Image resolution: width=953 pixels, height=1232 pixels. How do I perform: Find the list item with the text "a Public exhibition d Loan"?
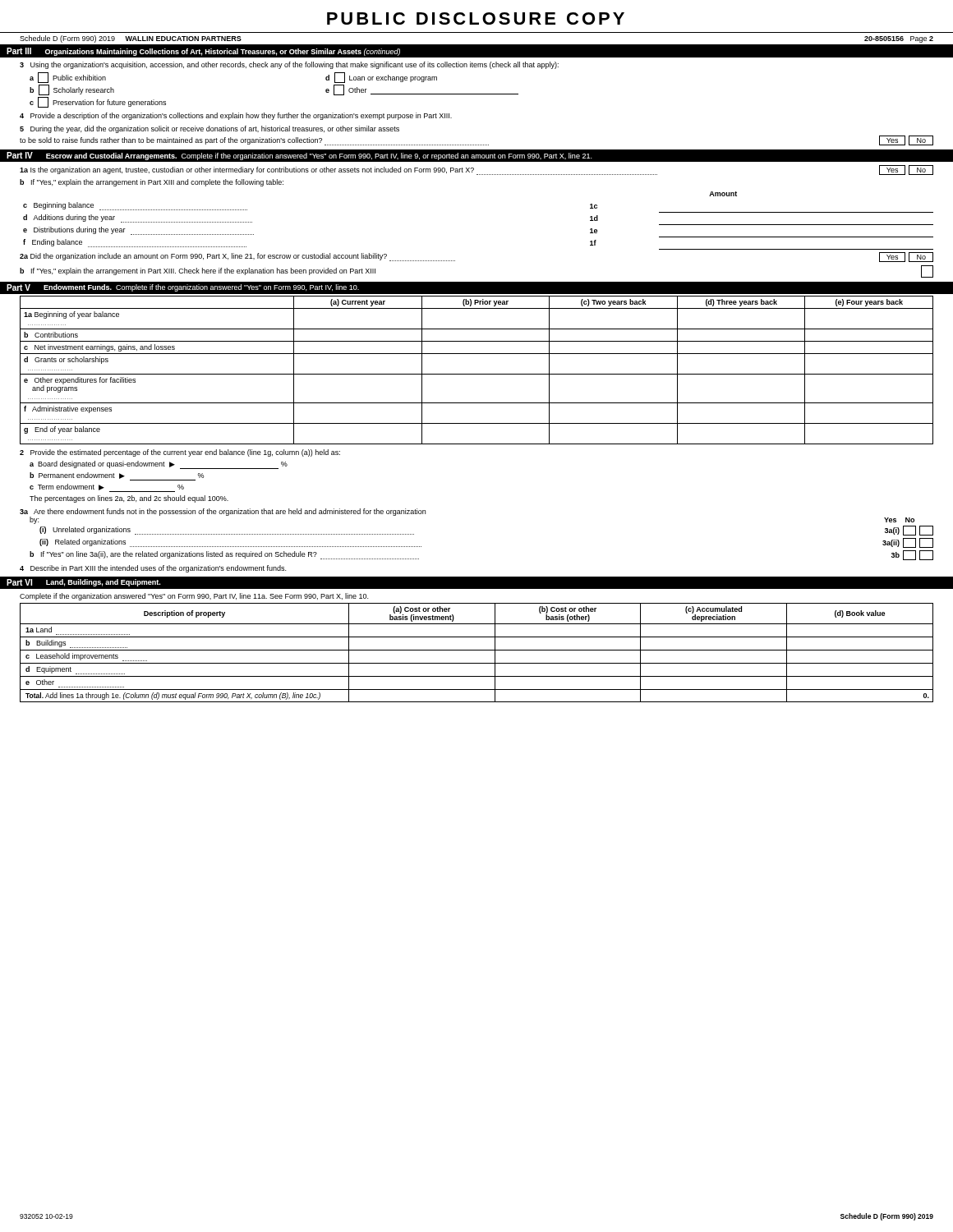pos(234,78)
